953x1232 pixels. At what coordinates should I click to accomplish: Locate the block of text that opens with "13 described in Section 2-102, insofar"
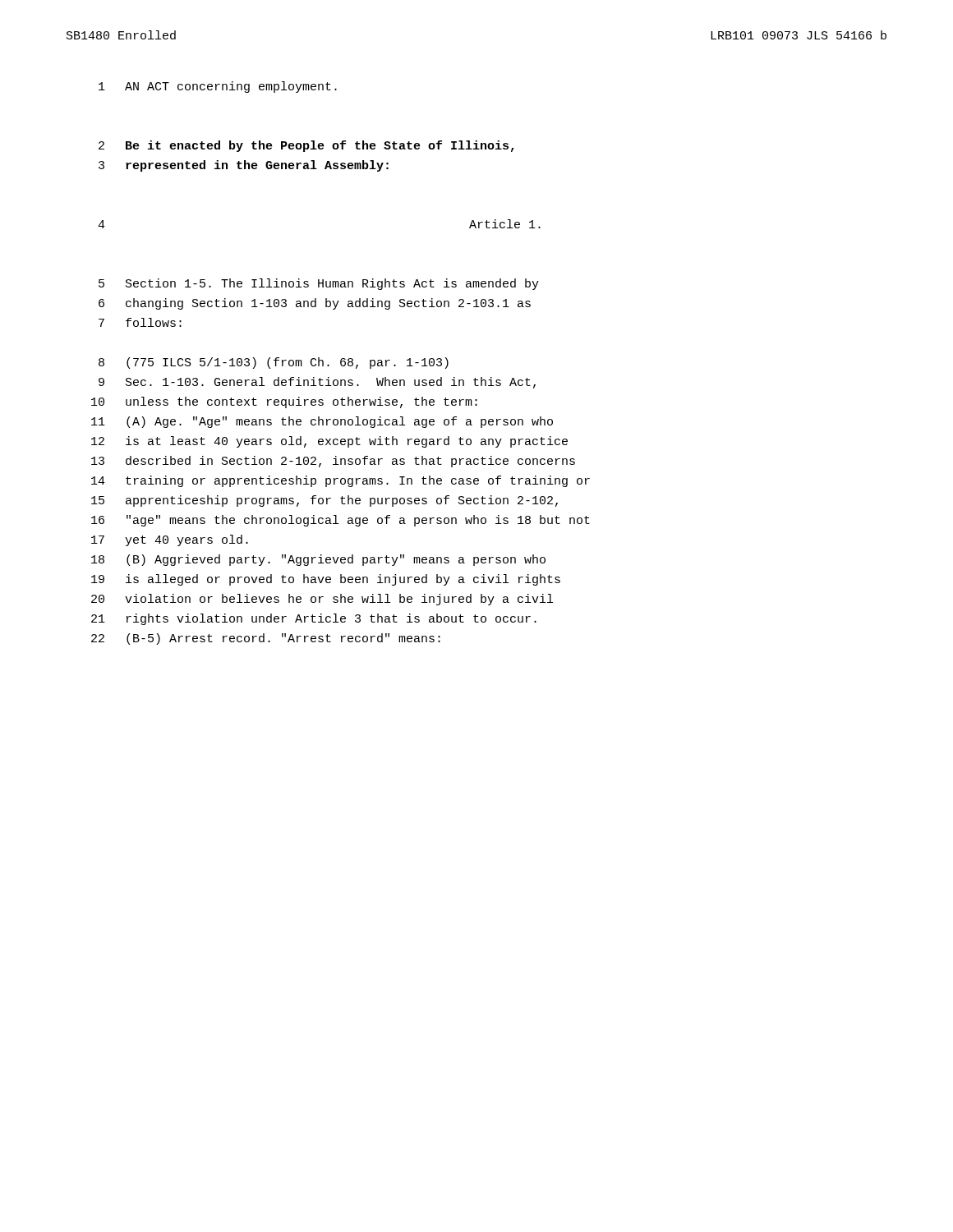tap(476, 462)
